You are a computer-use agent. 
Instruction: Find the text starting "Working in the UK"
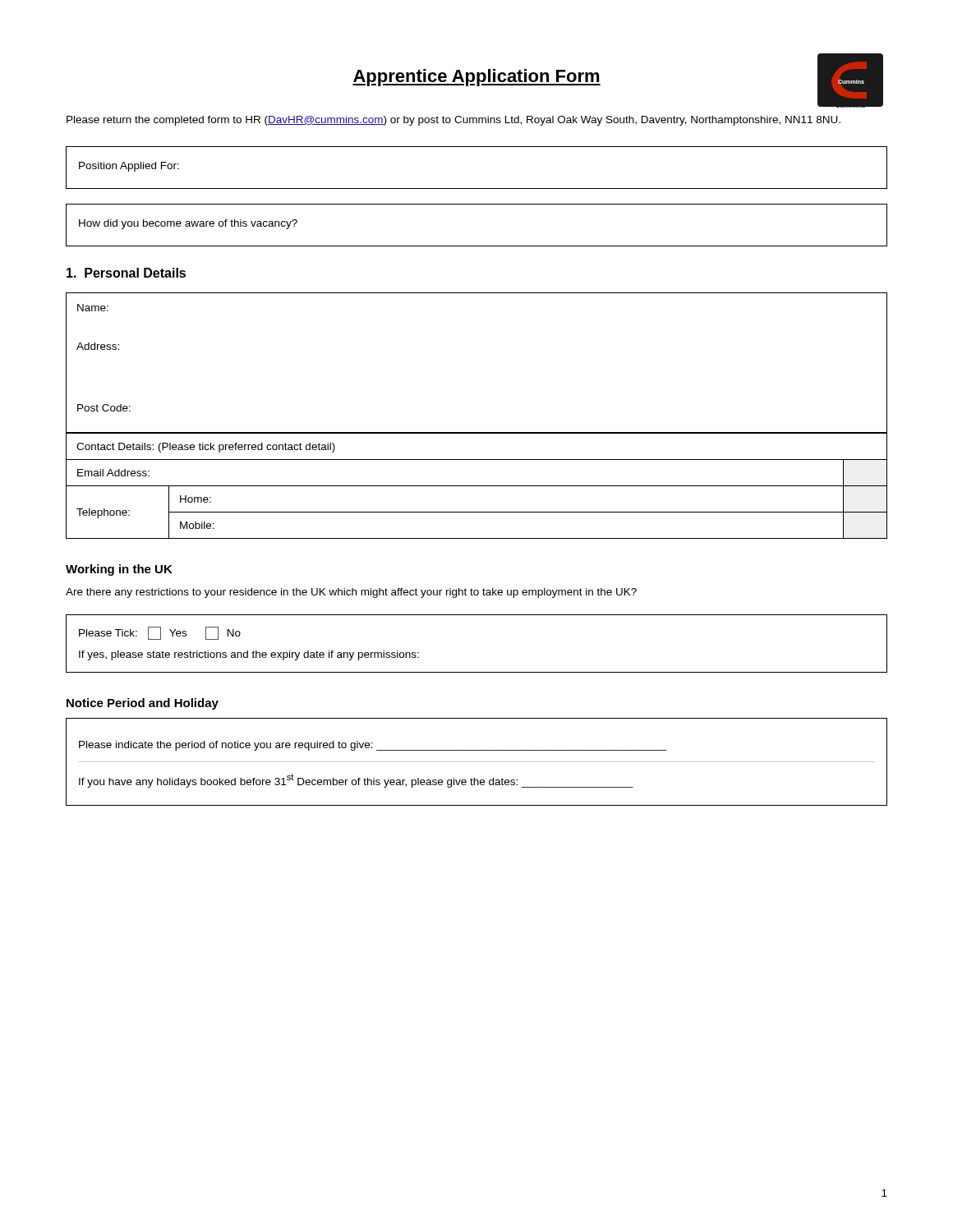point(119,569)
